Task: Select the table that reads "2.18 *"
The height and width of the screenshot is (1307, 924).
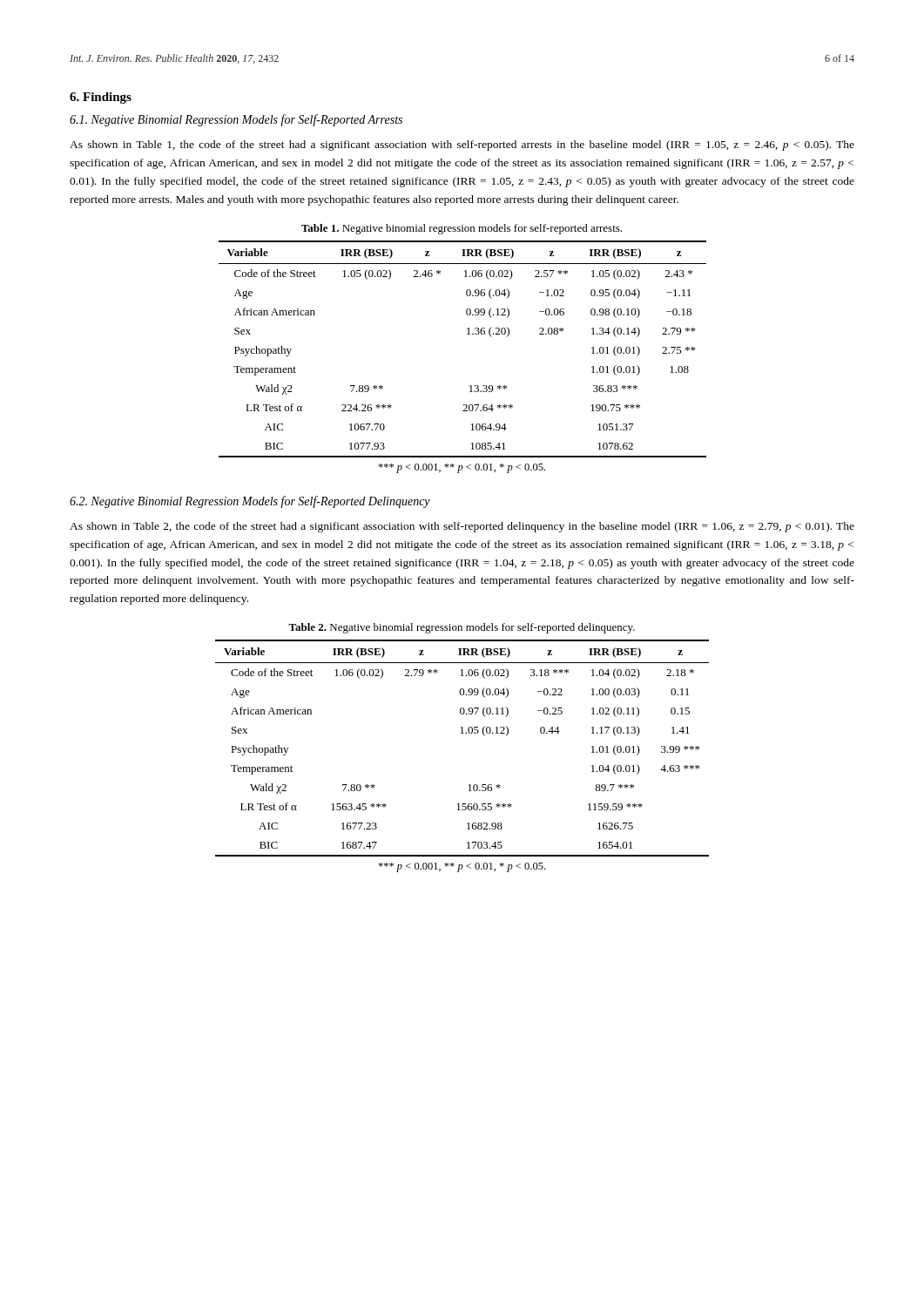Action: coord(462,748)
